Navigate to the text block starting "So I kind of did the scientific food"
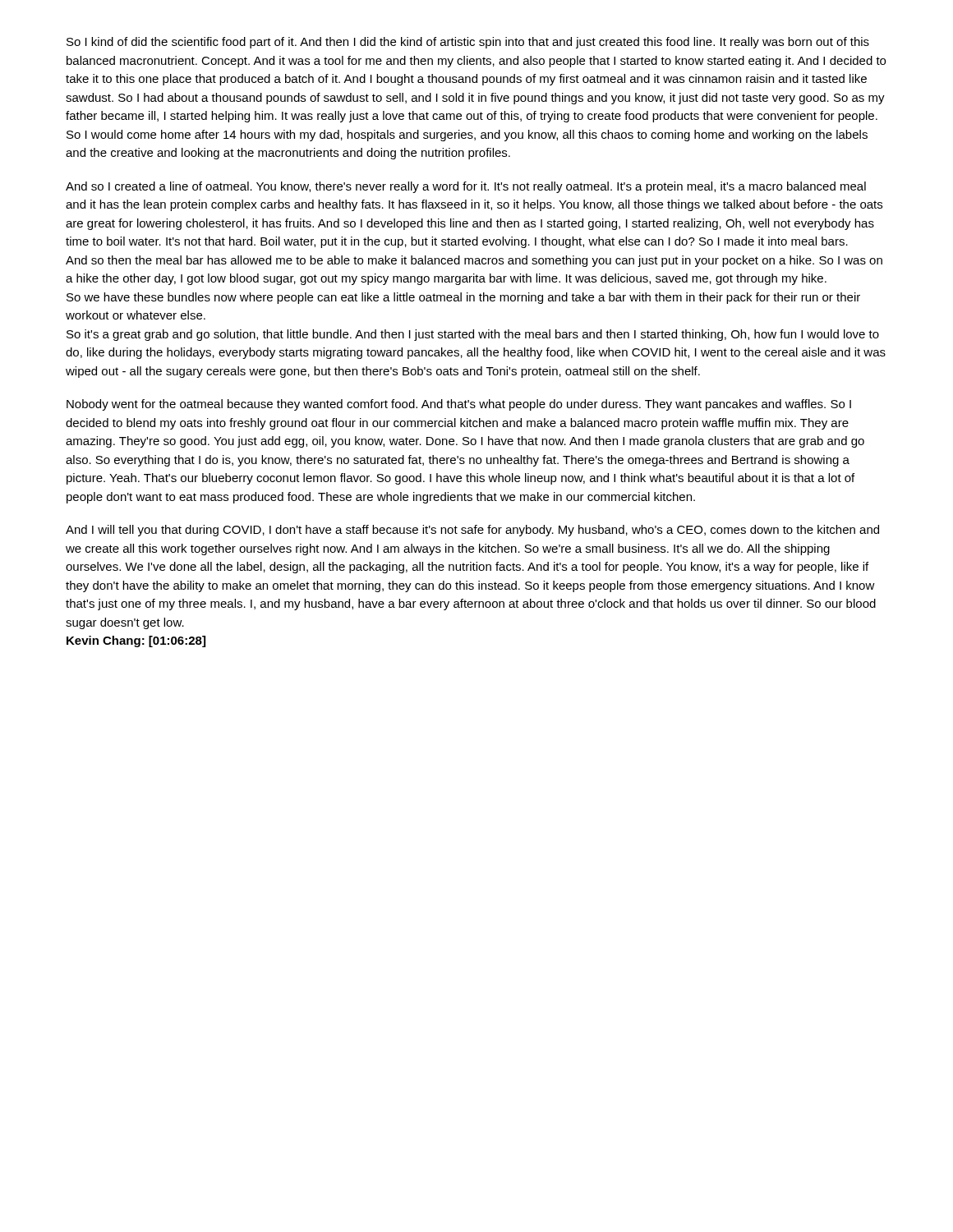The height and width of the screenshot is (1232, 953). [x=476, y=97]
